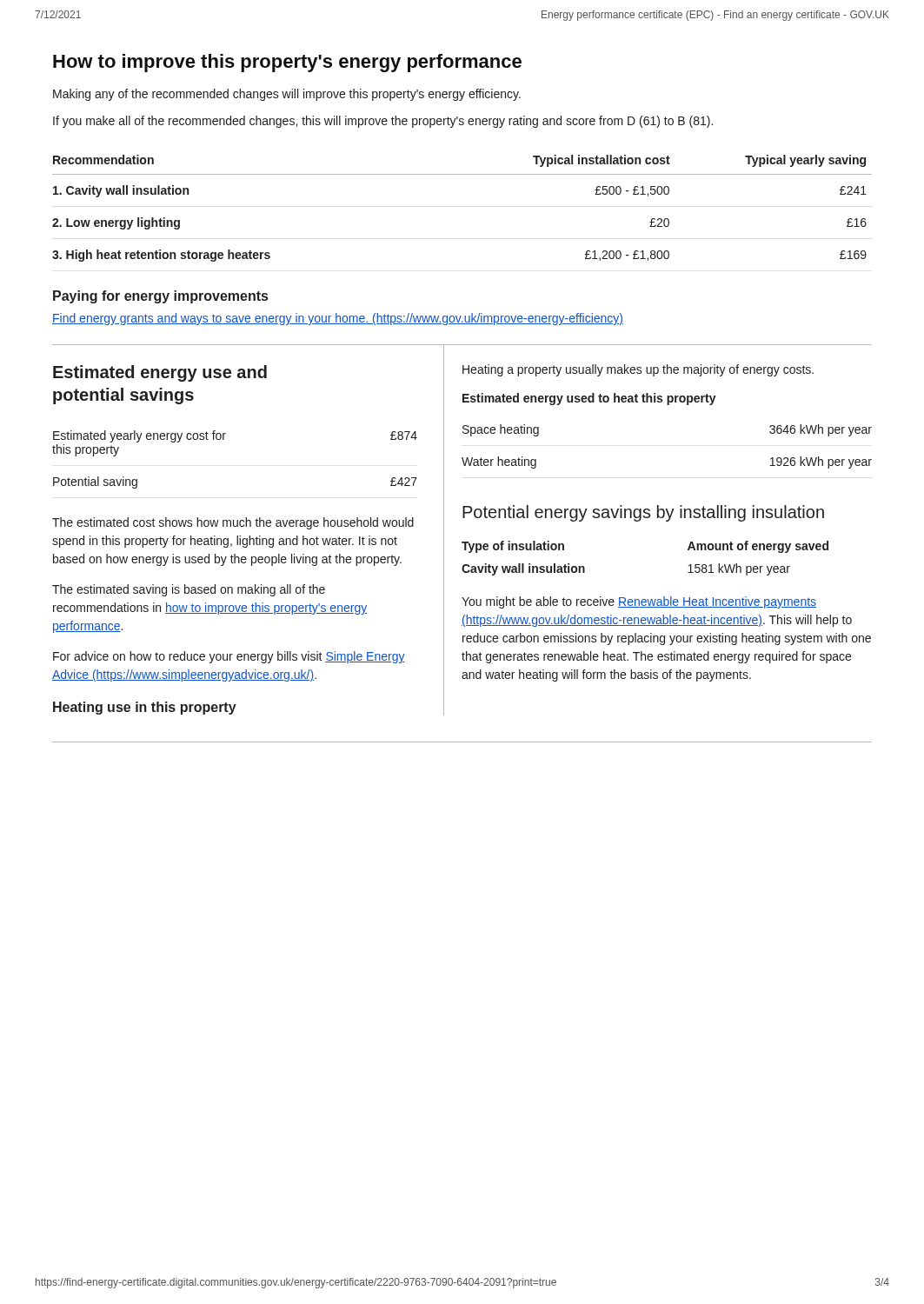
Task: Select the passage starting "If you make all of the recommended"
Action: [383, 121]
